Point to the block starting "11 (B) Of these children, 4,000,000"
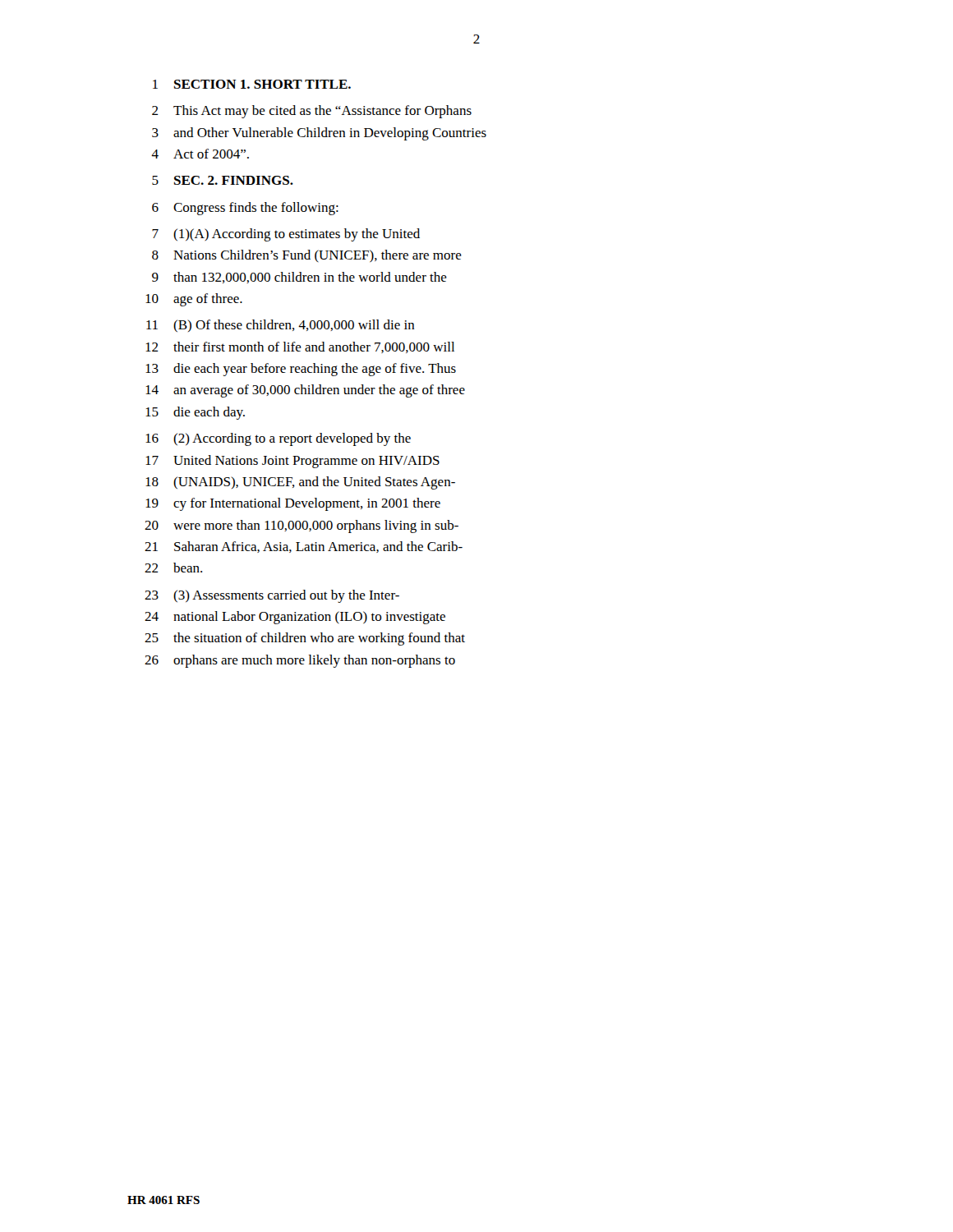This screenshot has height=1232, width=953. point(281,326)
